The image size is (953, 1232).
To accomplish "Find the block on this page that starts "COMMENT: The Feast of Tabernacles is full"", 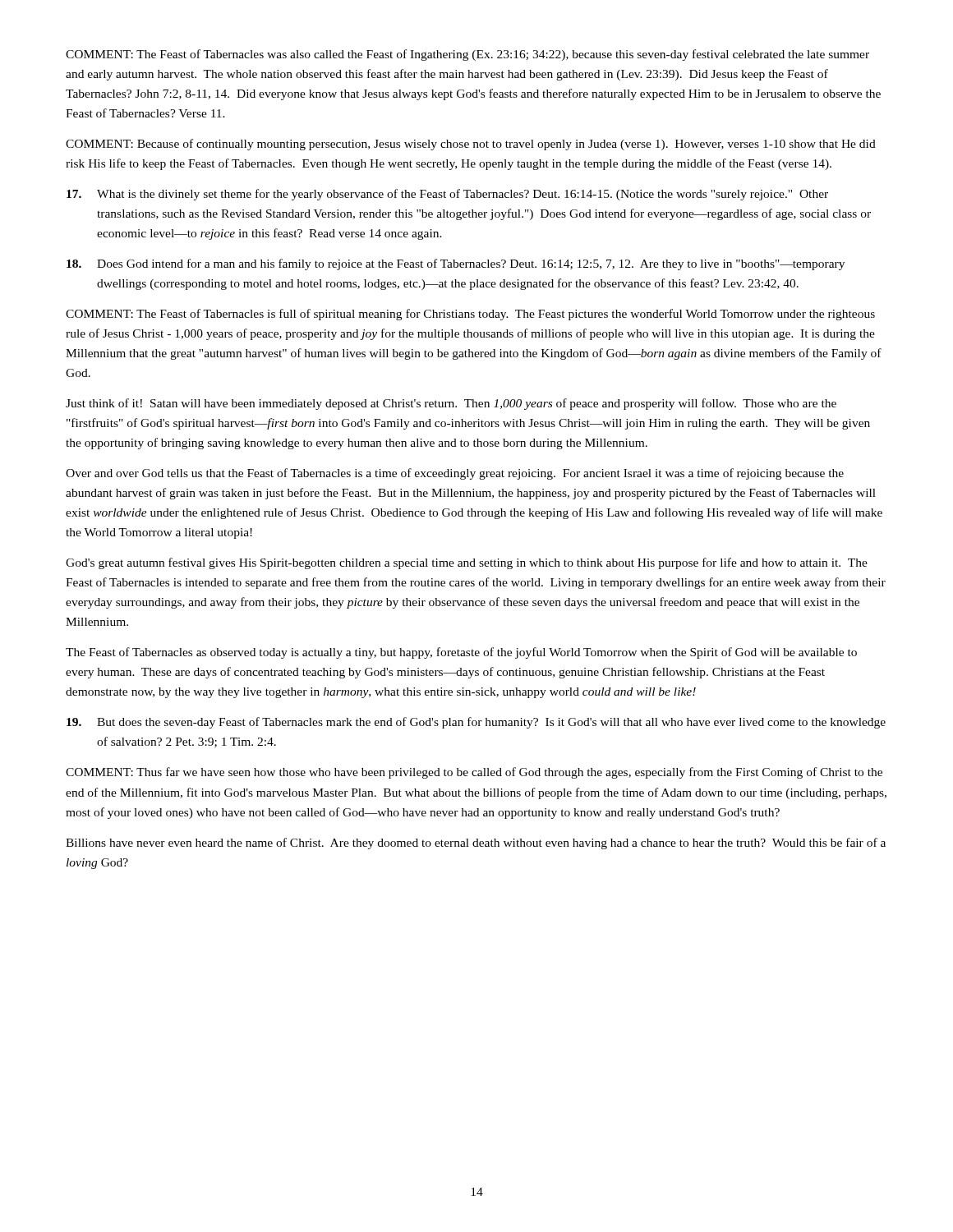I will (473, 343).
